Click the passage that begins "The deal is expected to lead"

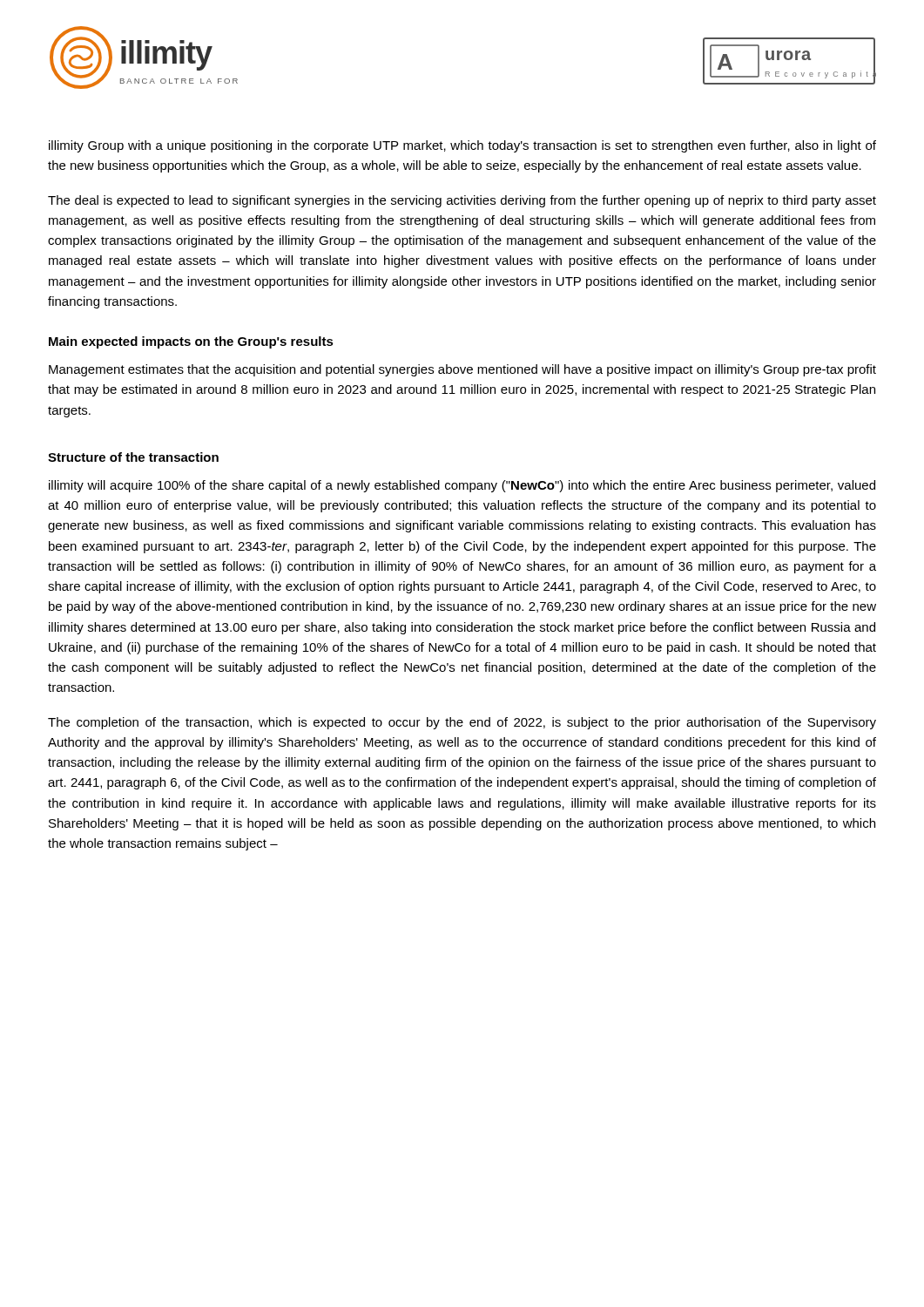pyautogui.click(x=462, y=250)
